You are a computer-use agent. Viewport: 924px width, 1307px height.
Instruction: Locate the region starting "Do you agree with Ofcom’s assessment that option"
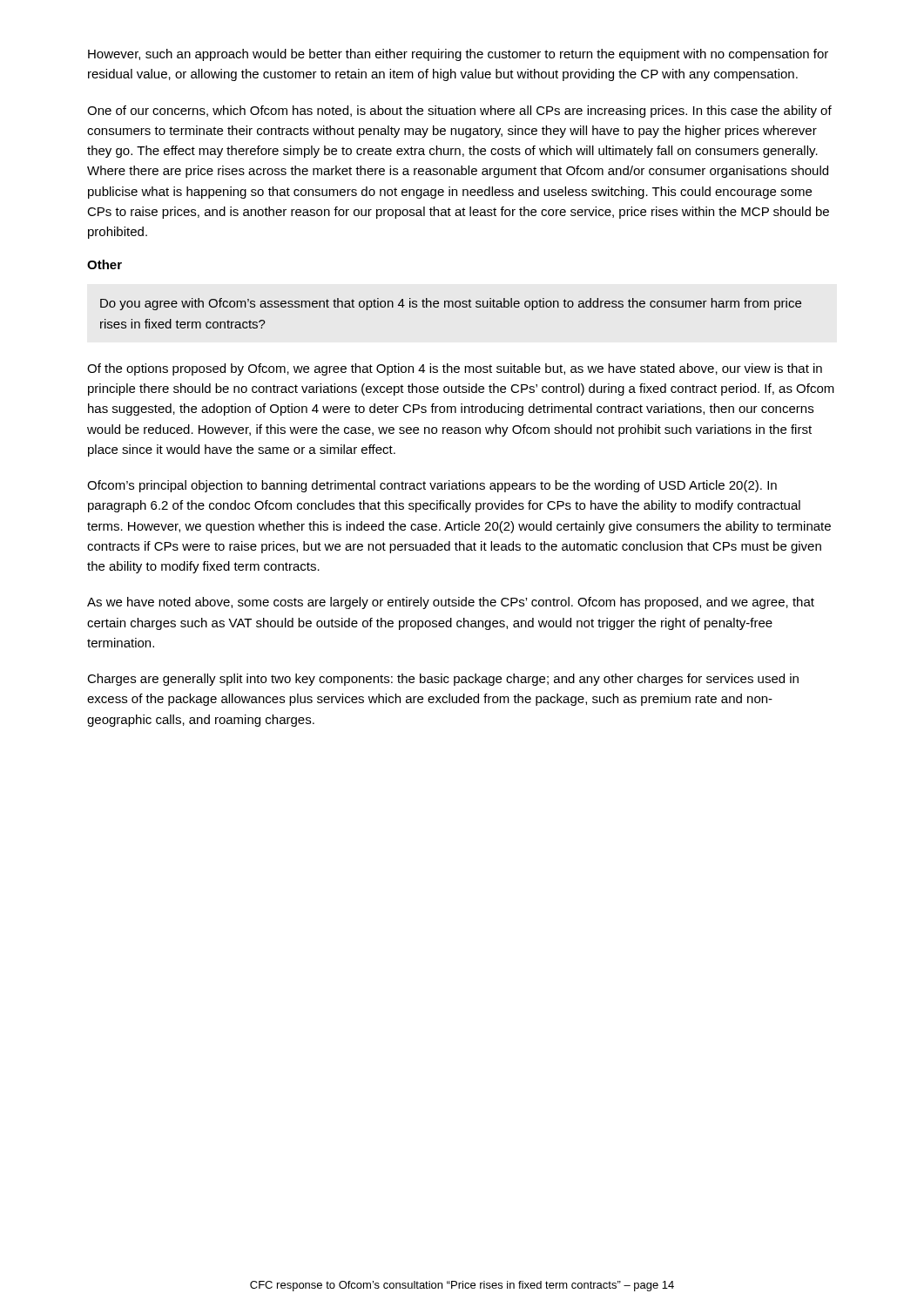click(x=451, y=313)
